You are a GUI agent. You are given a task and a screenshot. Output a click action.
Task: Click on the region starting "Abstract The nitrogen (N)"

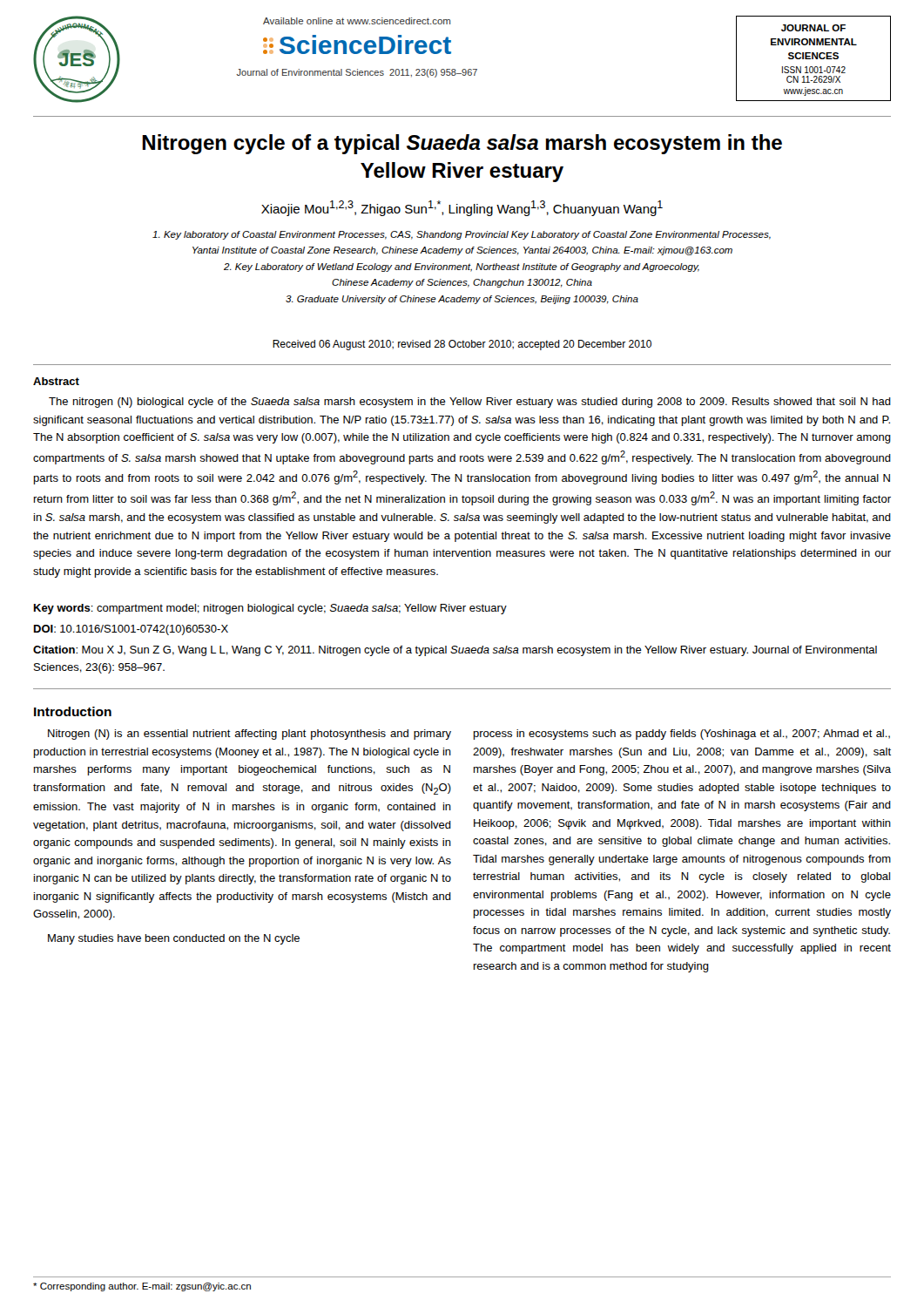462,478
